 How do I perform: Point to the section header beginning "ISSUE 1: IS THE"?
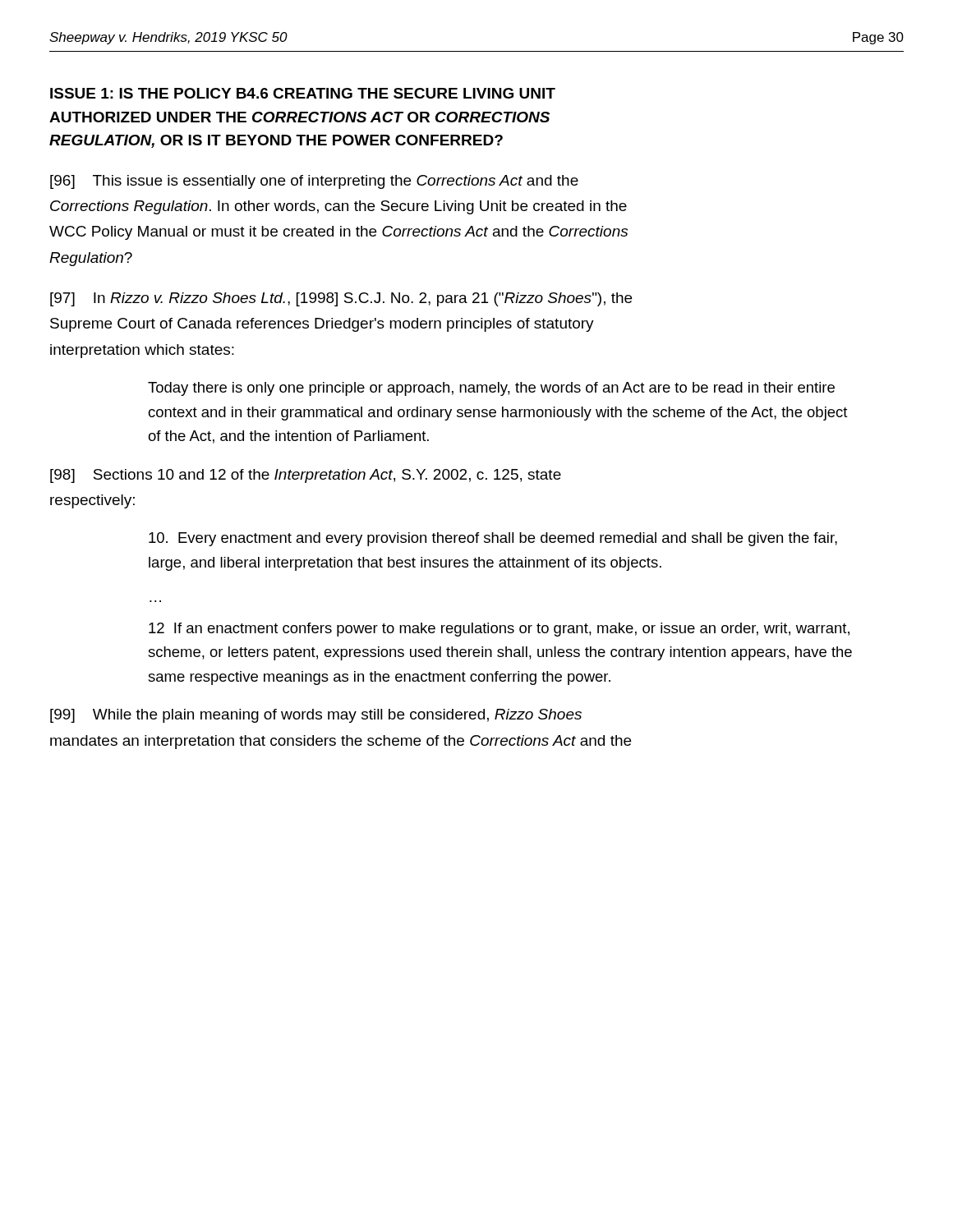coord(302,117)
